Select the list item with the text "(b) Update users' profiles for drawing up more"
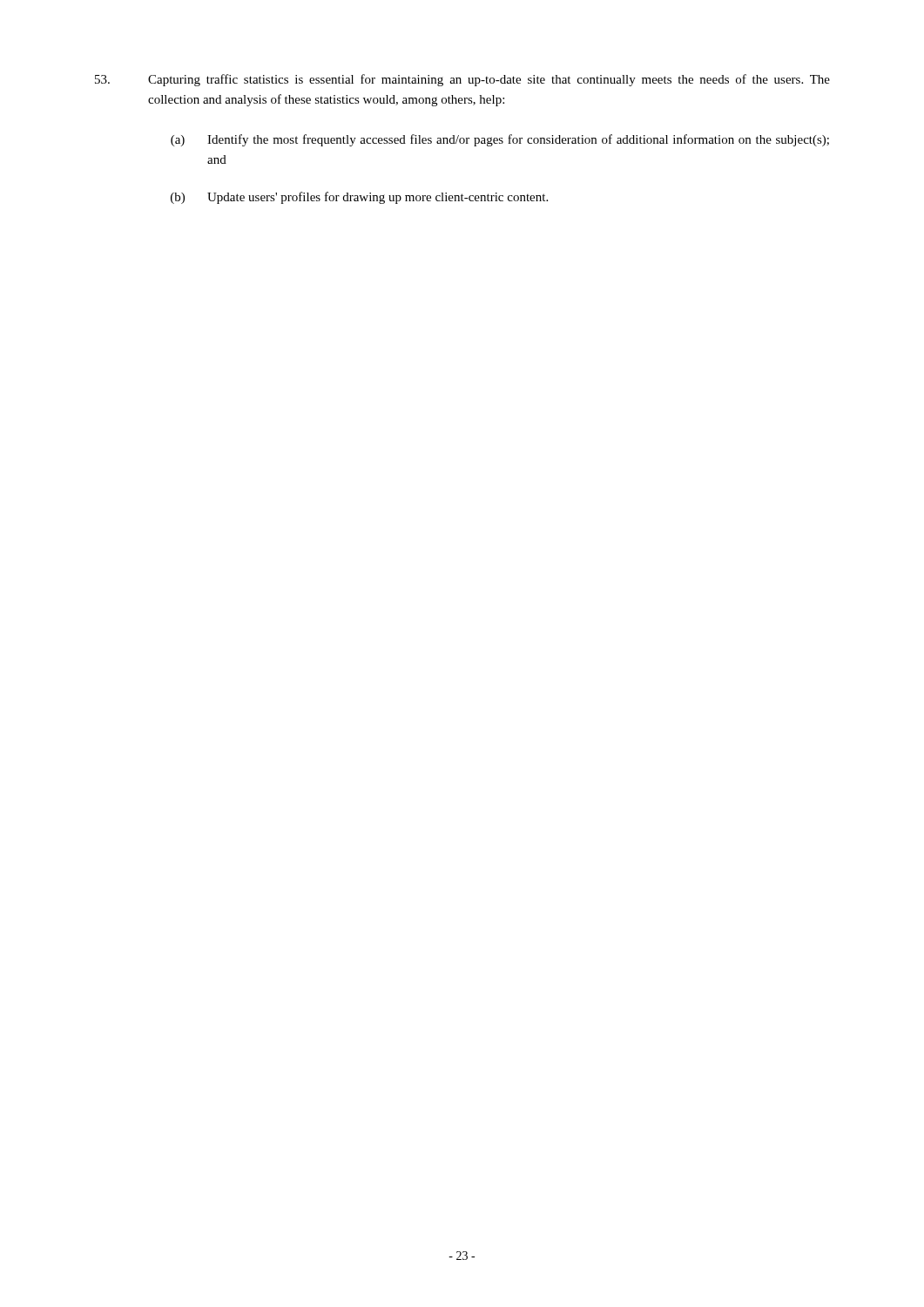Image resolution: width=924 pixels, height=1307 pixels. coord(489,197)
